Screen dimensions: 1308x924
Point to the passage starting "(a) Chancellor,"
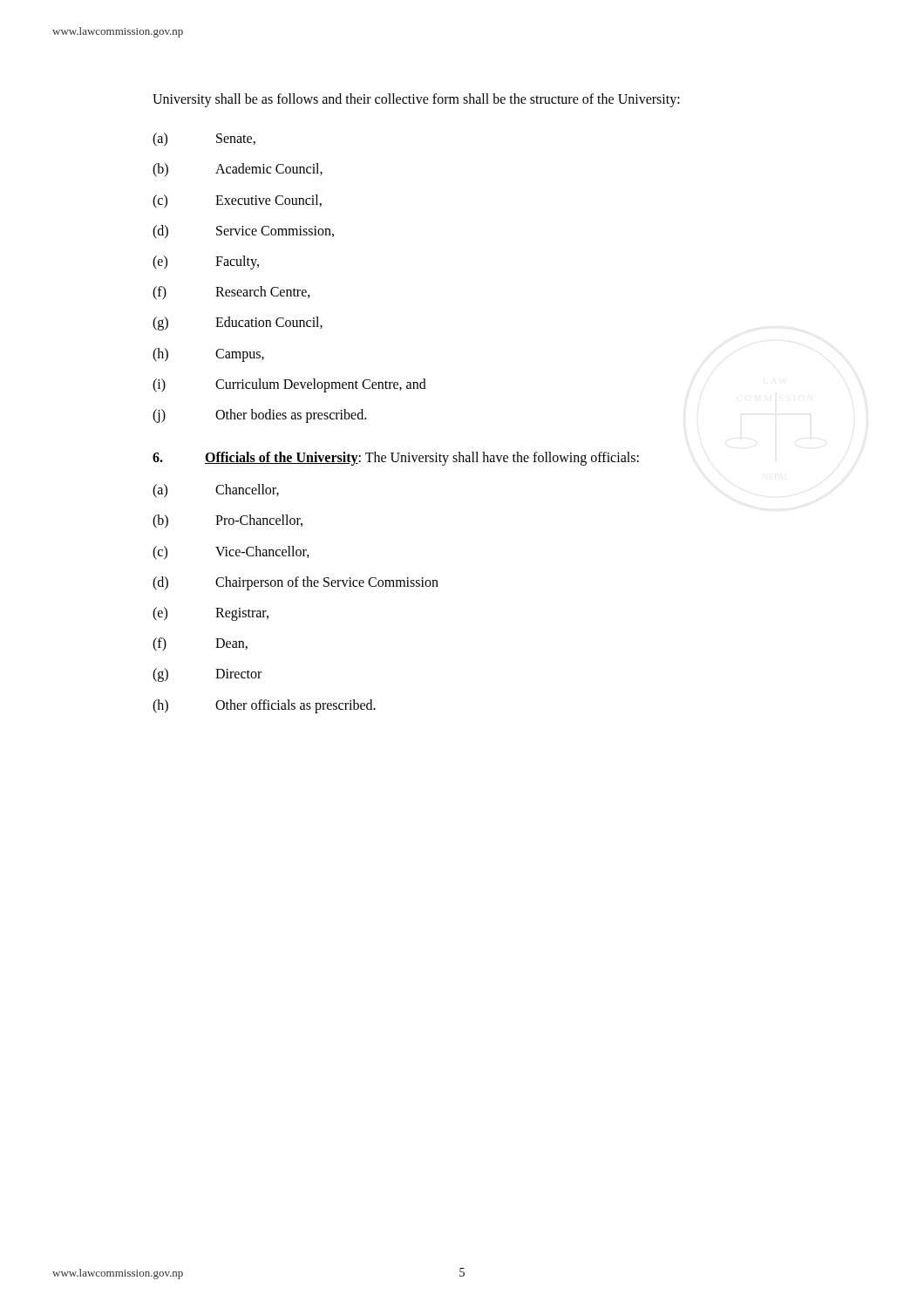pyautogui.click(x=216, y=491)
